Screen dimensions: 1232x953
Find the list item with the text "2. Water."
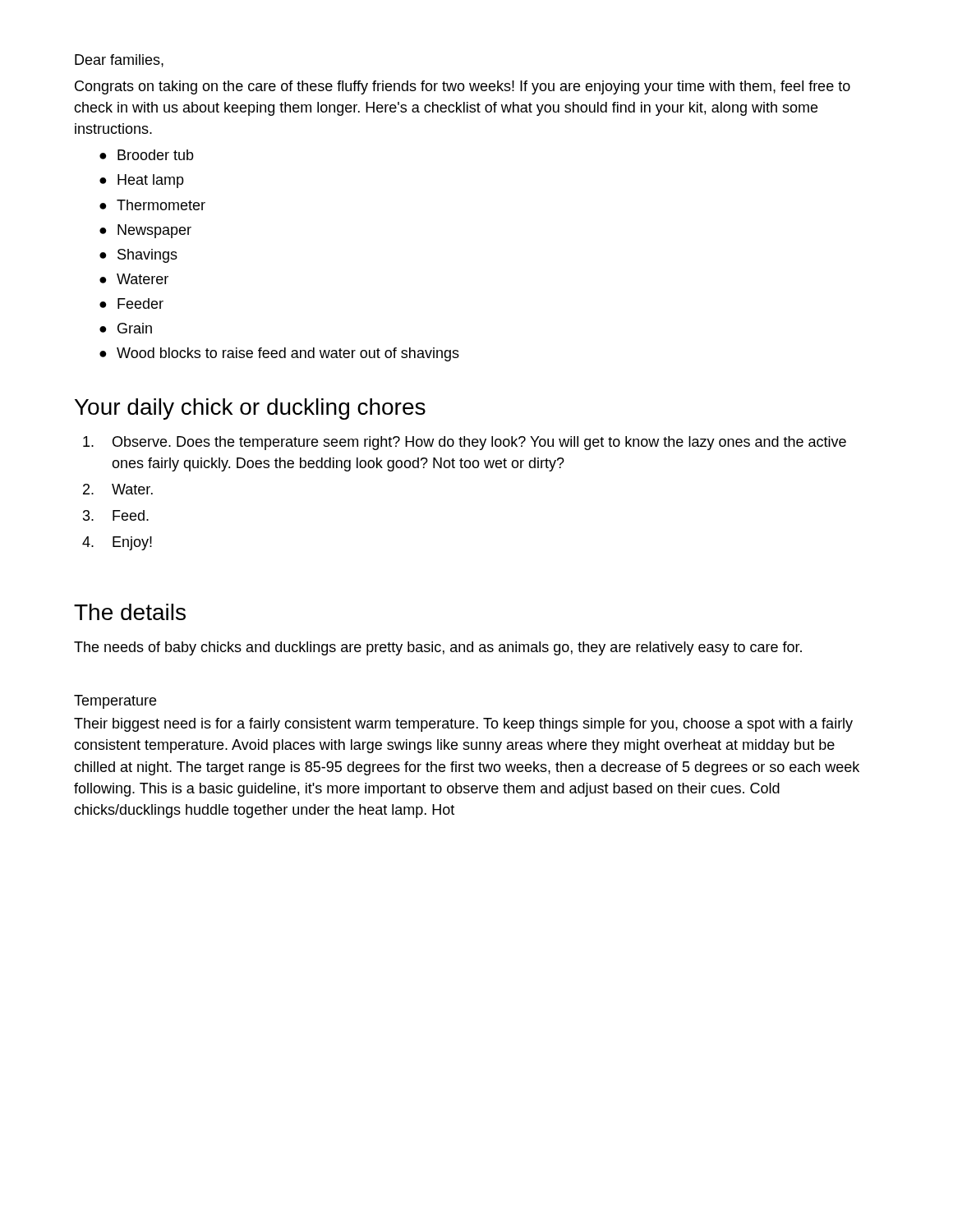(118, 489)
